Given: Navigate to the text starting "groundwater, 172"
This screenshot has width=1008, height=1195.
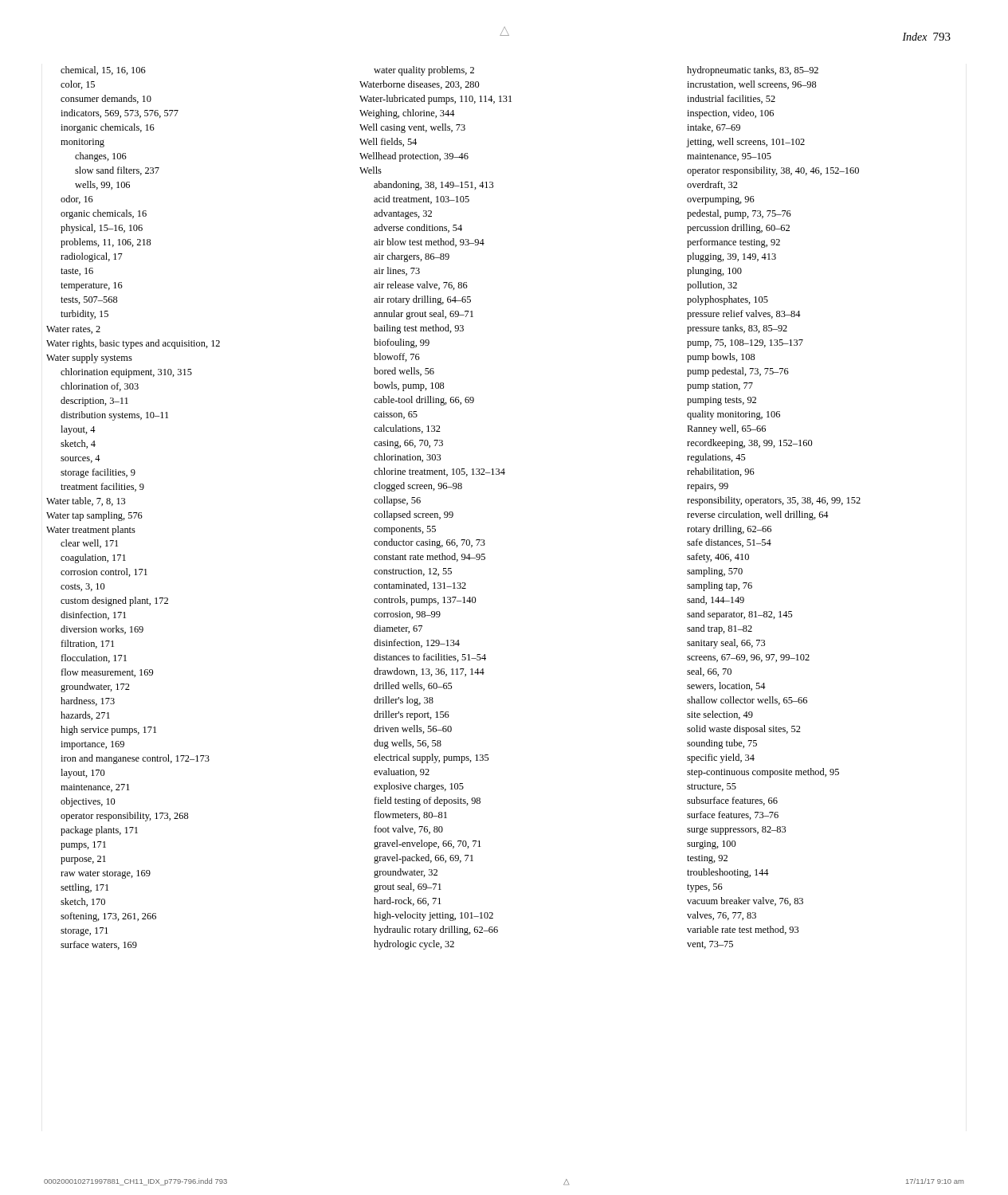Looking at the screenshot, I should pos(95,687).
